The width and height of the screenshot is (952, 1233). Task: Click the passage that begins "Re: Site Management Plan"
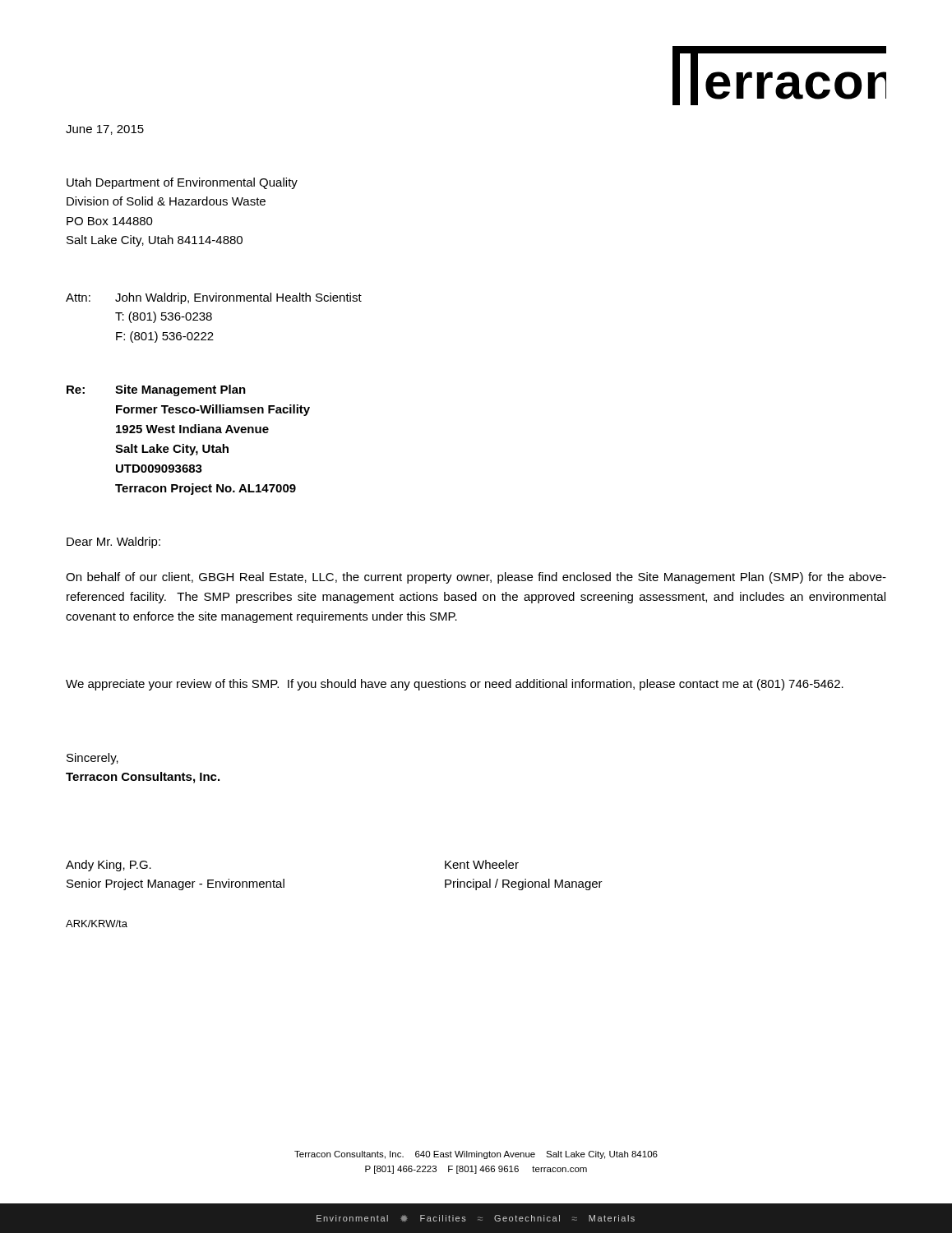tap(188, 439)
